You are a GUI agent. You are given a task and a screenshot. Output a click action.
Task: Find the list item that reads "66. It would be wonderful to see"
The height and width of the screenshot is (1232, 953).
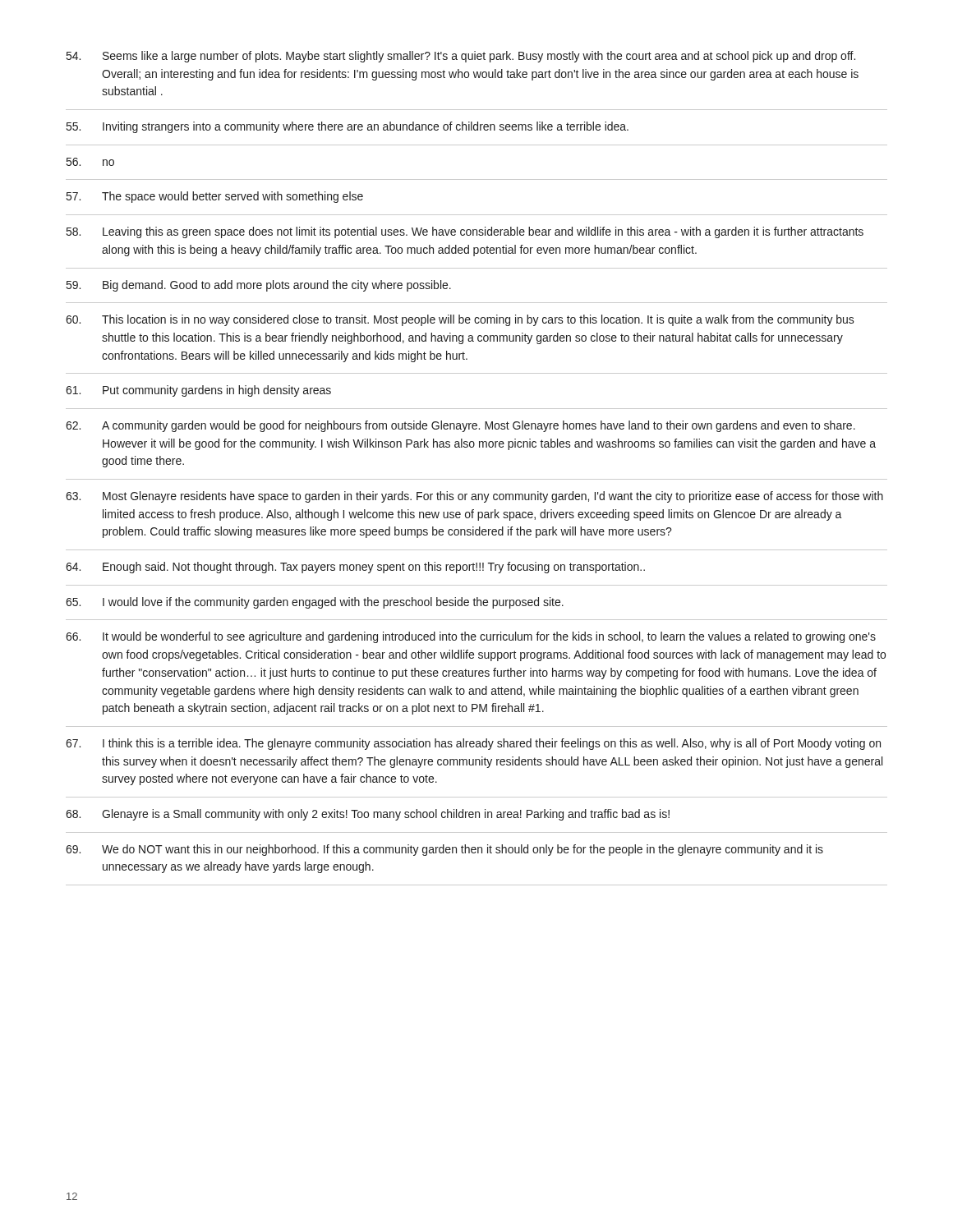[476, 673]
